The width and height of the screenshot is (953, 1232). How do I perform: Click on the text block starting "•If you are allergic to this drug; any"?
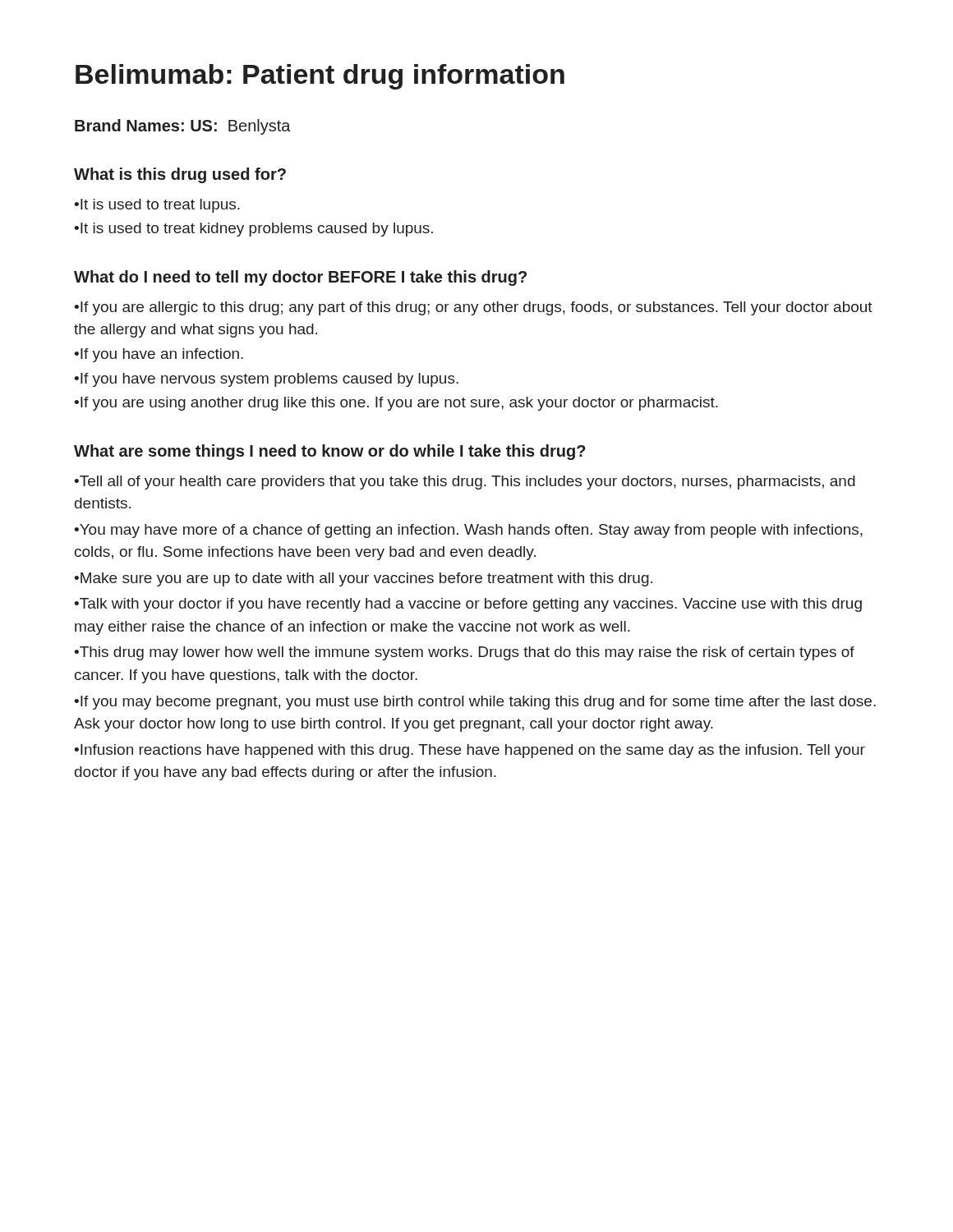pyautogui.click(x=473, y=318)
